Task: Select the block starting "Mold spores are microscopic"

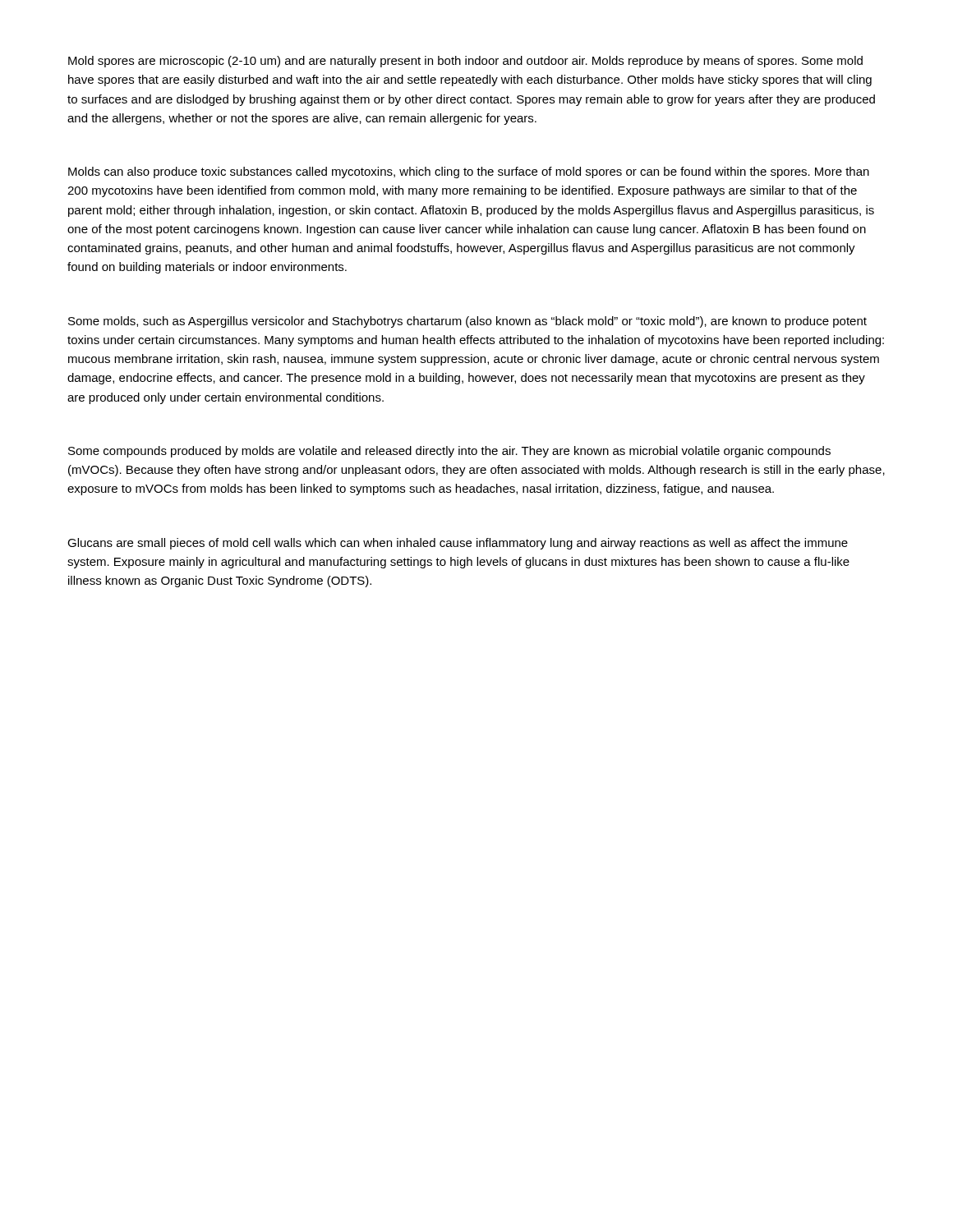Action: pyautogui.click(x=472, y=89)
